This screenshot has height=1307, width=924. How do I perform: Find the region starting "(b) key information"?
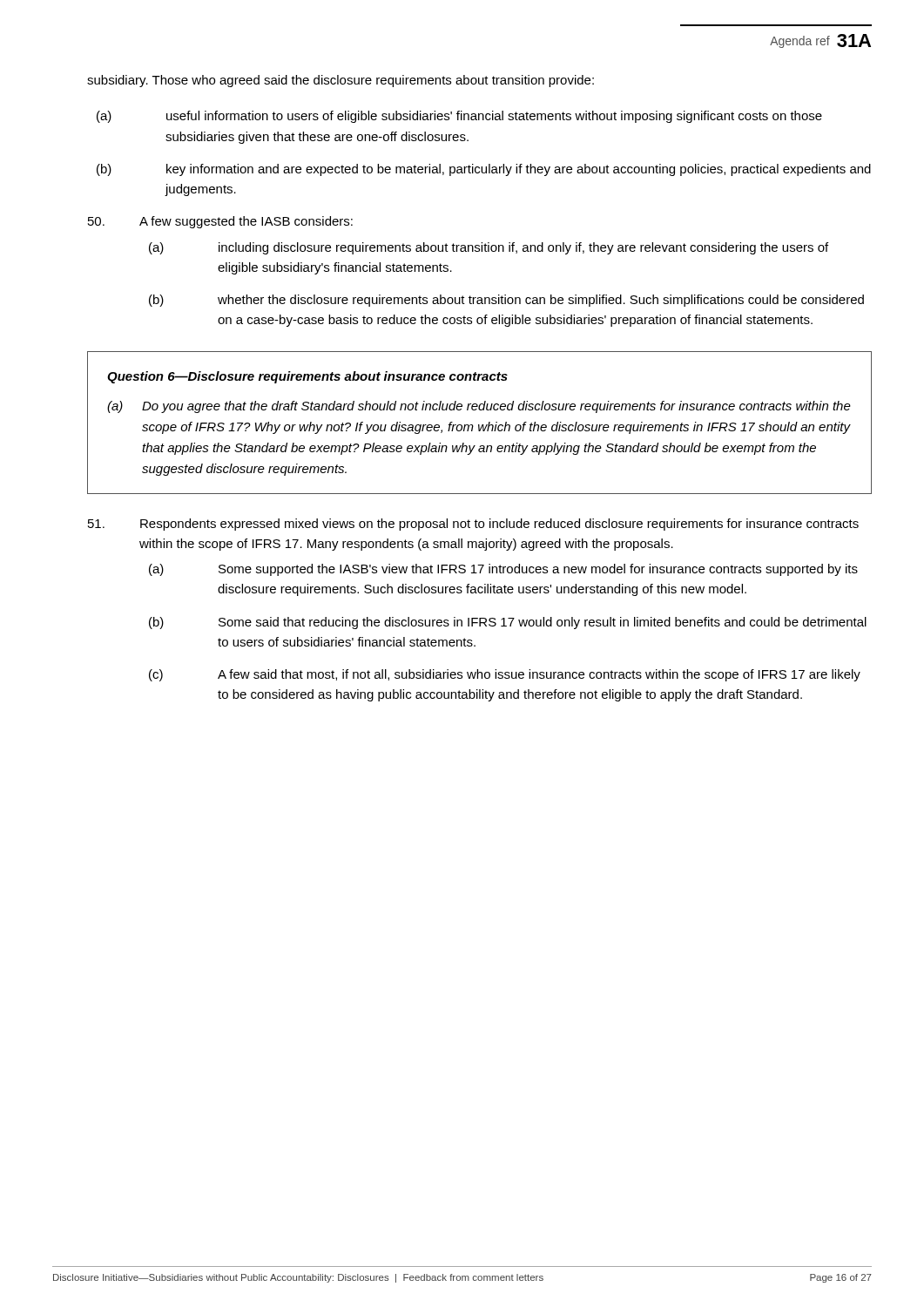[x=479, y=179]
